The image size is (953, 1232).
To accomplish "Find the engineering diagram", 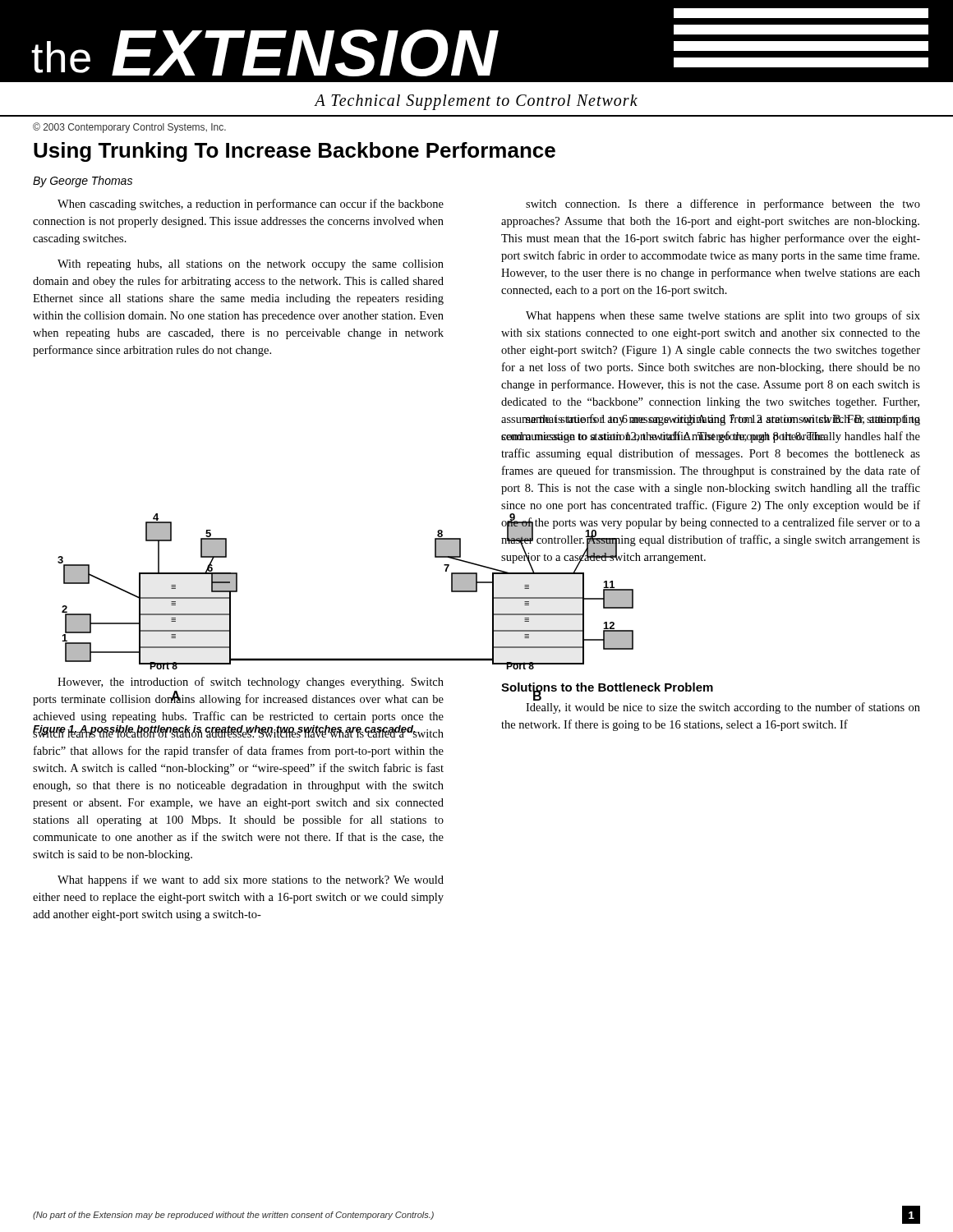I will [x=378, y=612].
